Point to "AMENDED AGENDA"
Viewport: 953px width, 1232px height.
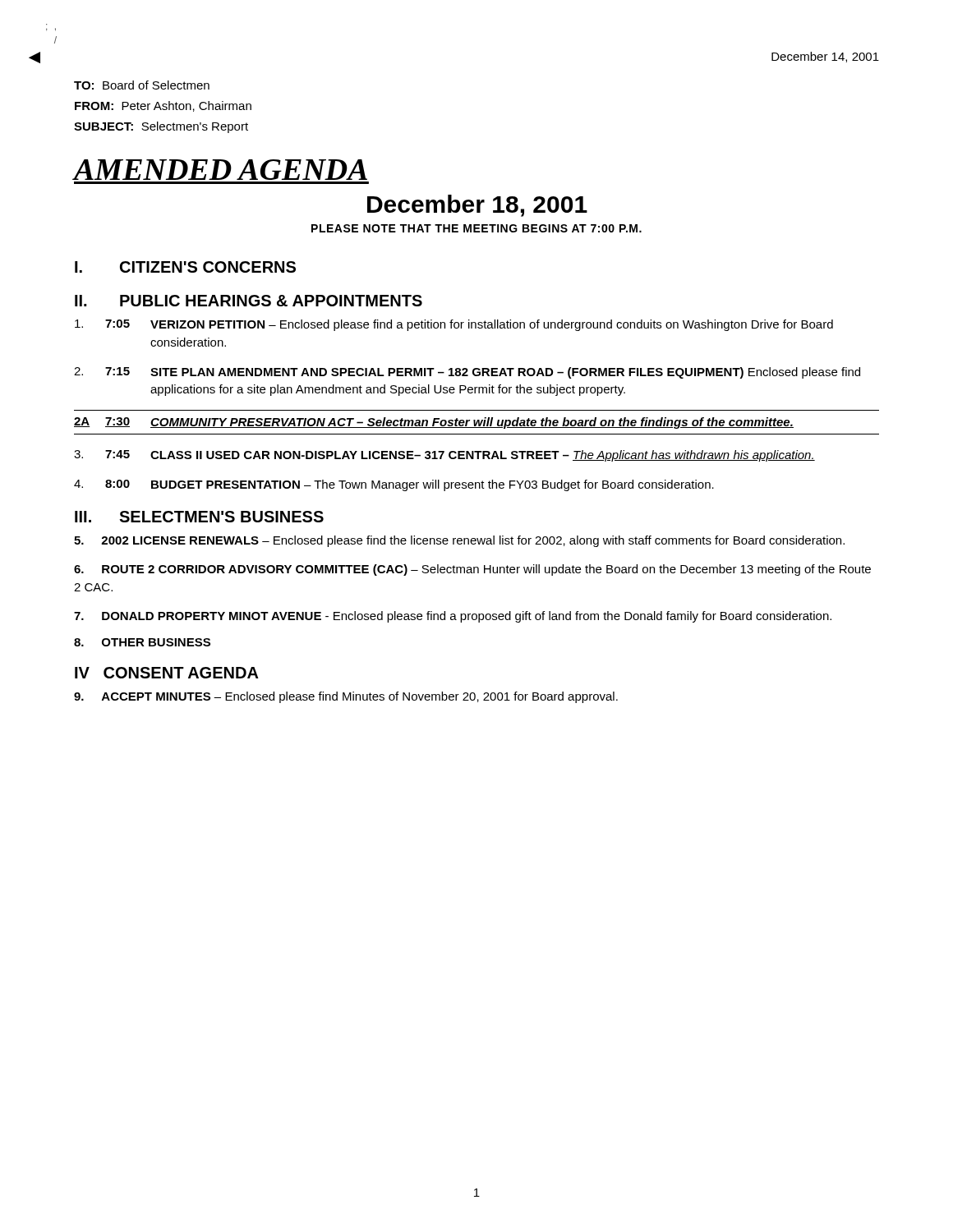coord(221,169)
